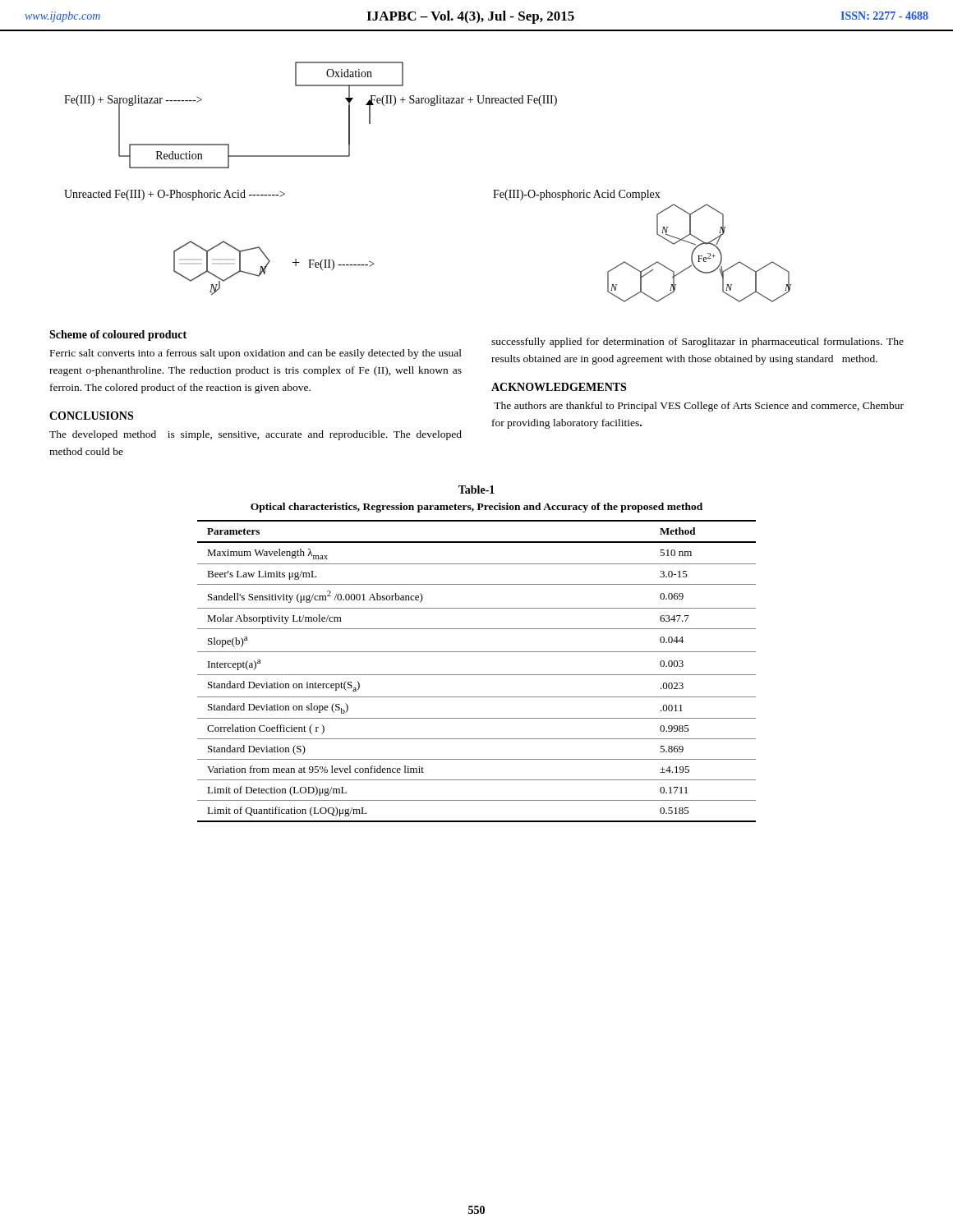The height and width of the screenshot is (1232, 953).
Task: Select the region starting "Optical characteristics, Regression parameters,"
Action: pos(476,506)
